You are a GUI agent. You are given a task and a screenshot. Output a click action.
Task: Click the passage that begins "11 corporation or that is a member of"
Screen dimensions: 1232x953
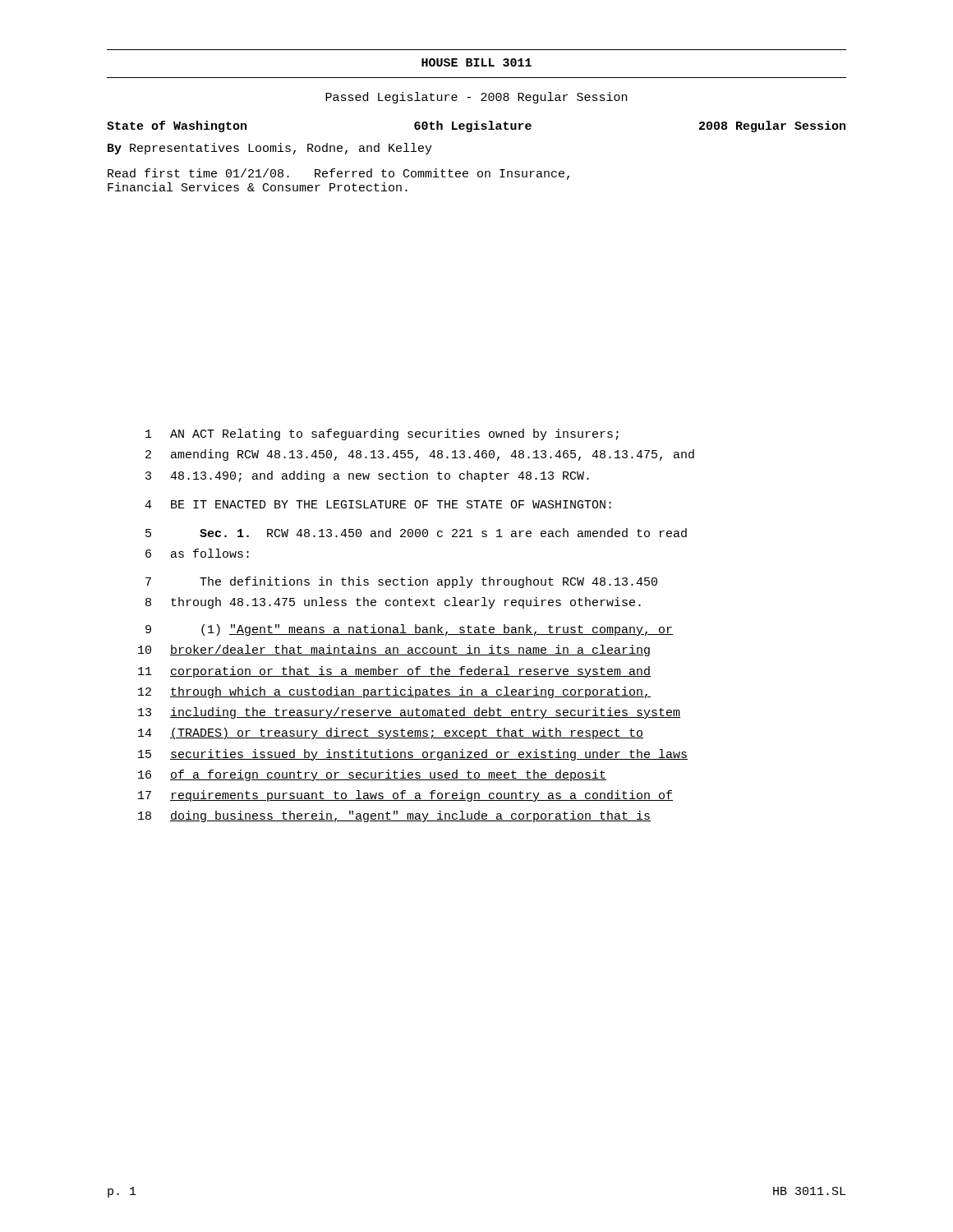(476, 672)
